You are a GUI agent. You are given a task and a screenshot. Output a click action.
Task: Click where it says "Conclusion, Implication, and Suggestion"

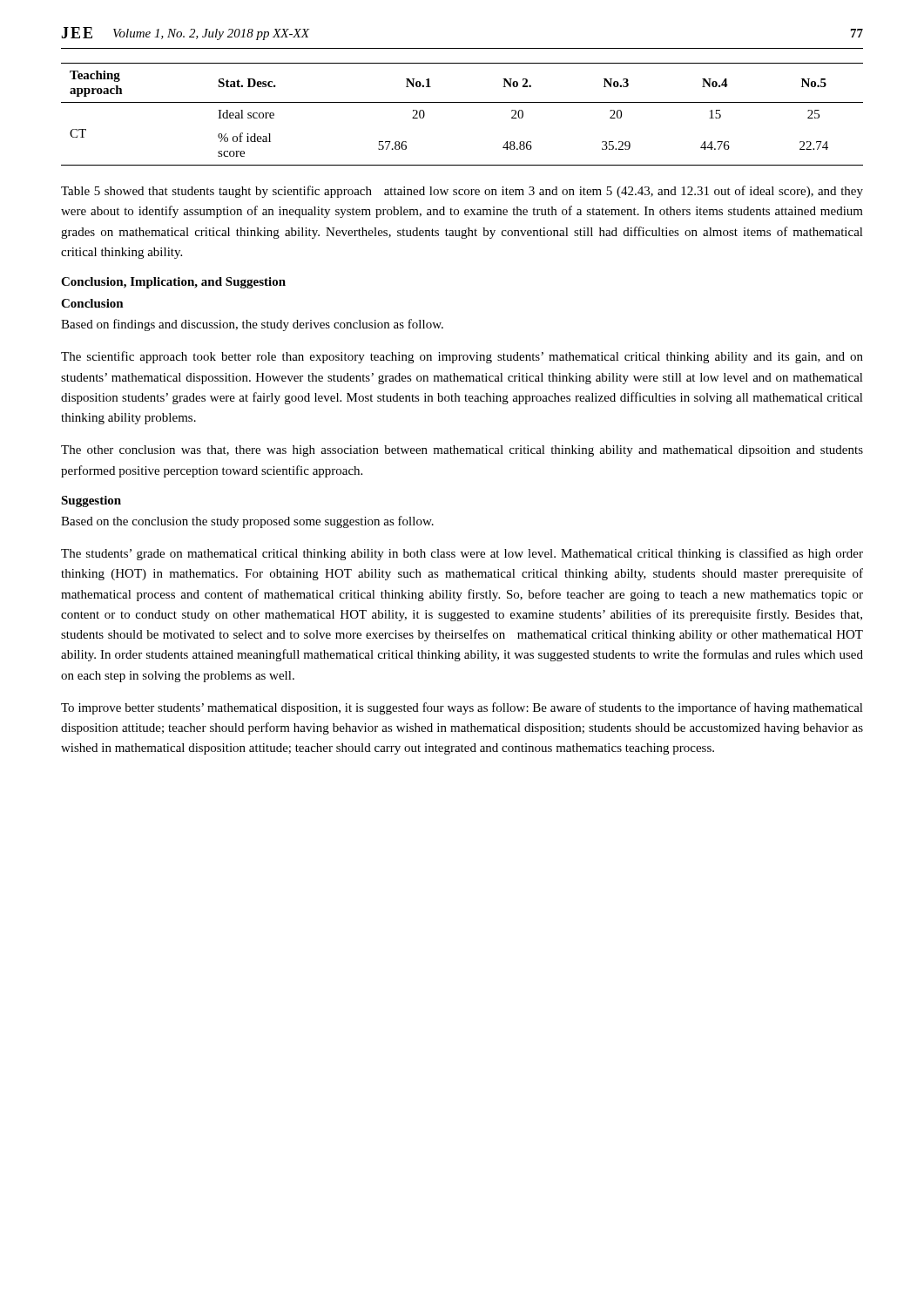point(173,281)
